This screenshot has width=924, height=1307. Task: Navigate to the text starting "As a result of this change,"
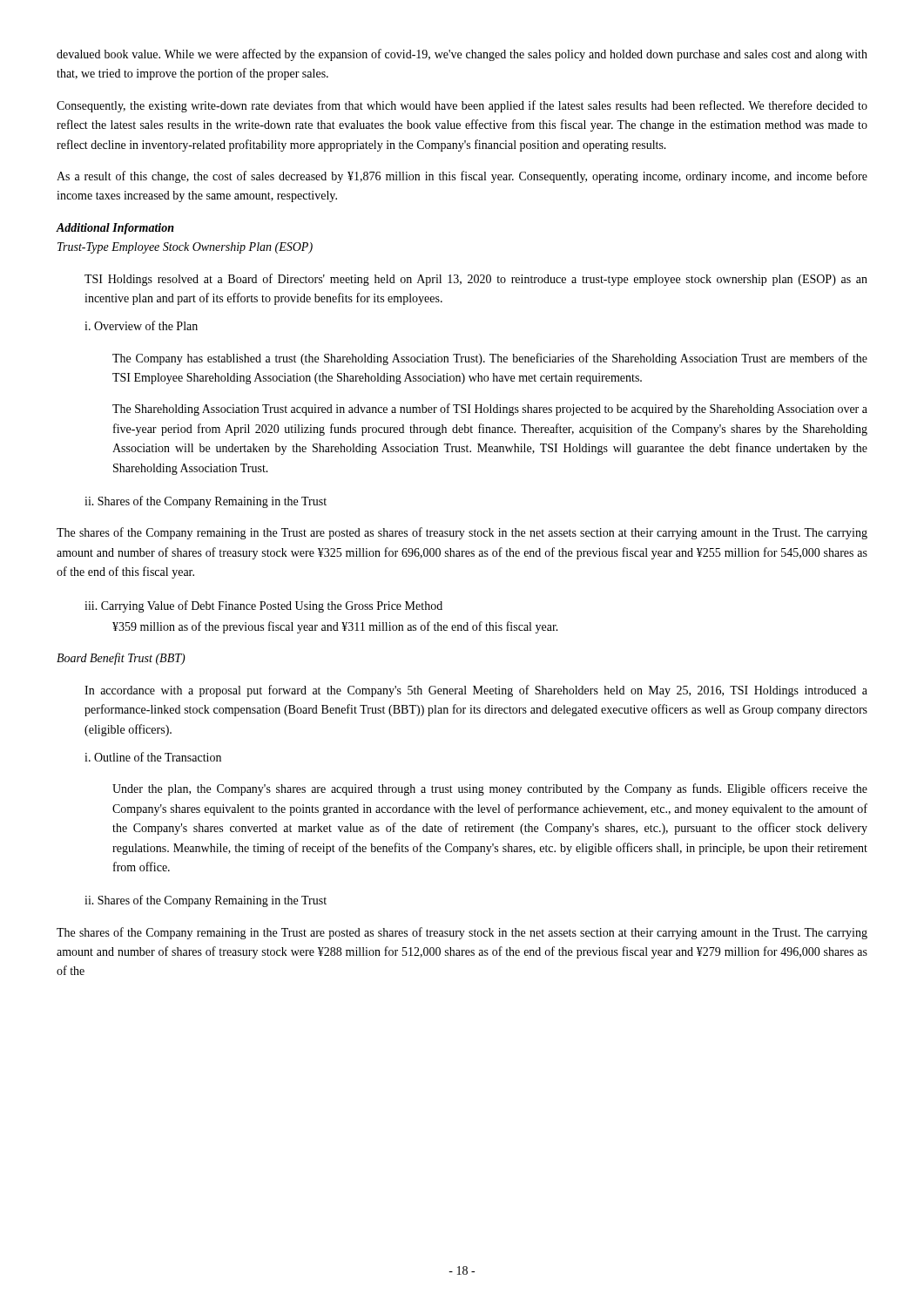coord(462,187)
